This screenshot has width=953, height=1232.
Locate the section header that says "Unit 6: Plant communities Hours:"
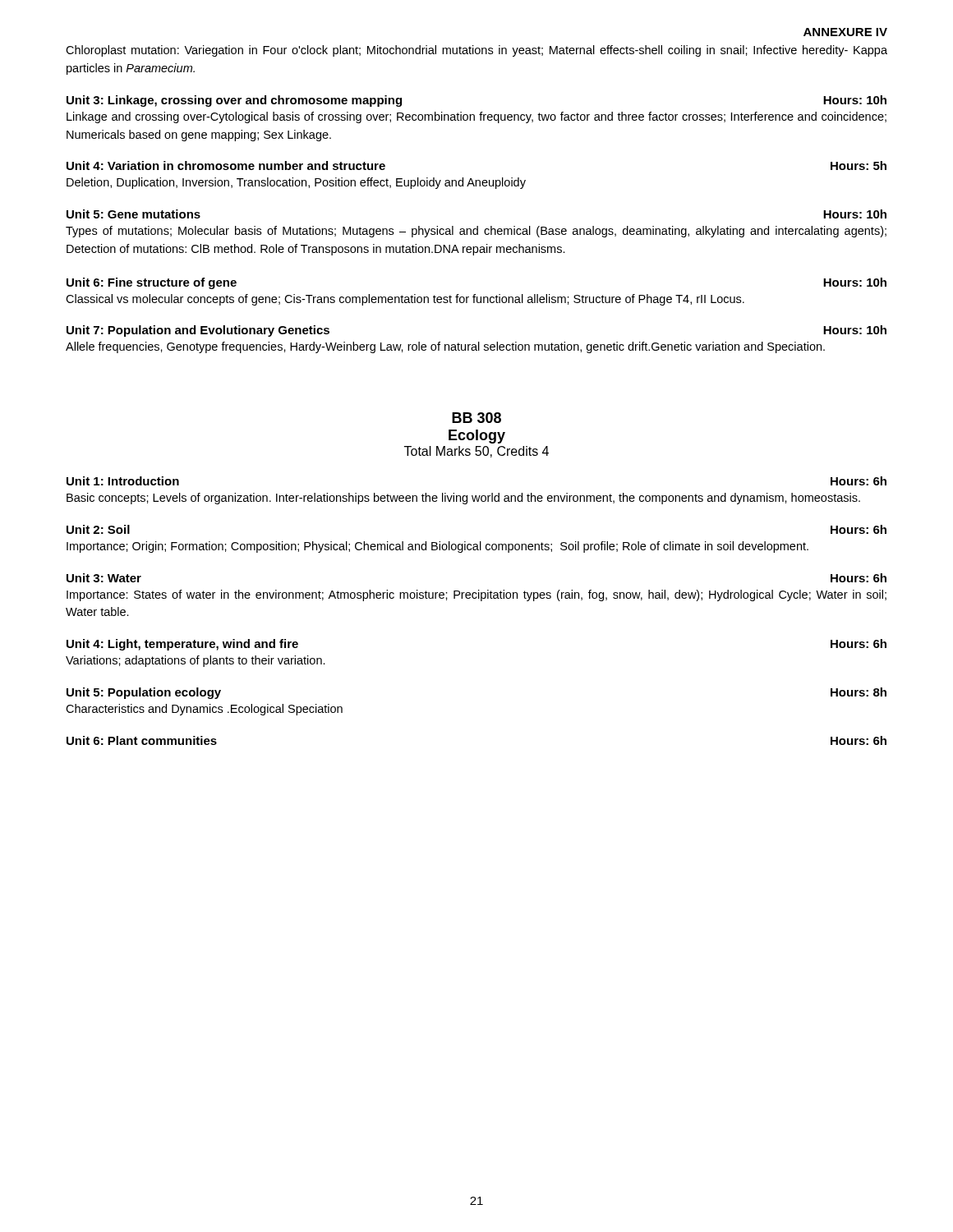(x=147, y=740)
